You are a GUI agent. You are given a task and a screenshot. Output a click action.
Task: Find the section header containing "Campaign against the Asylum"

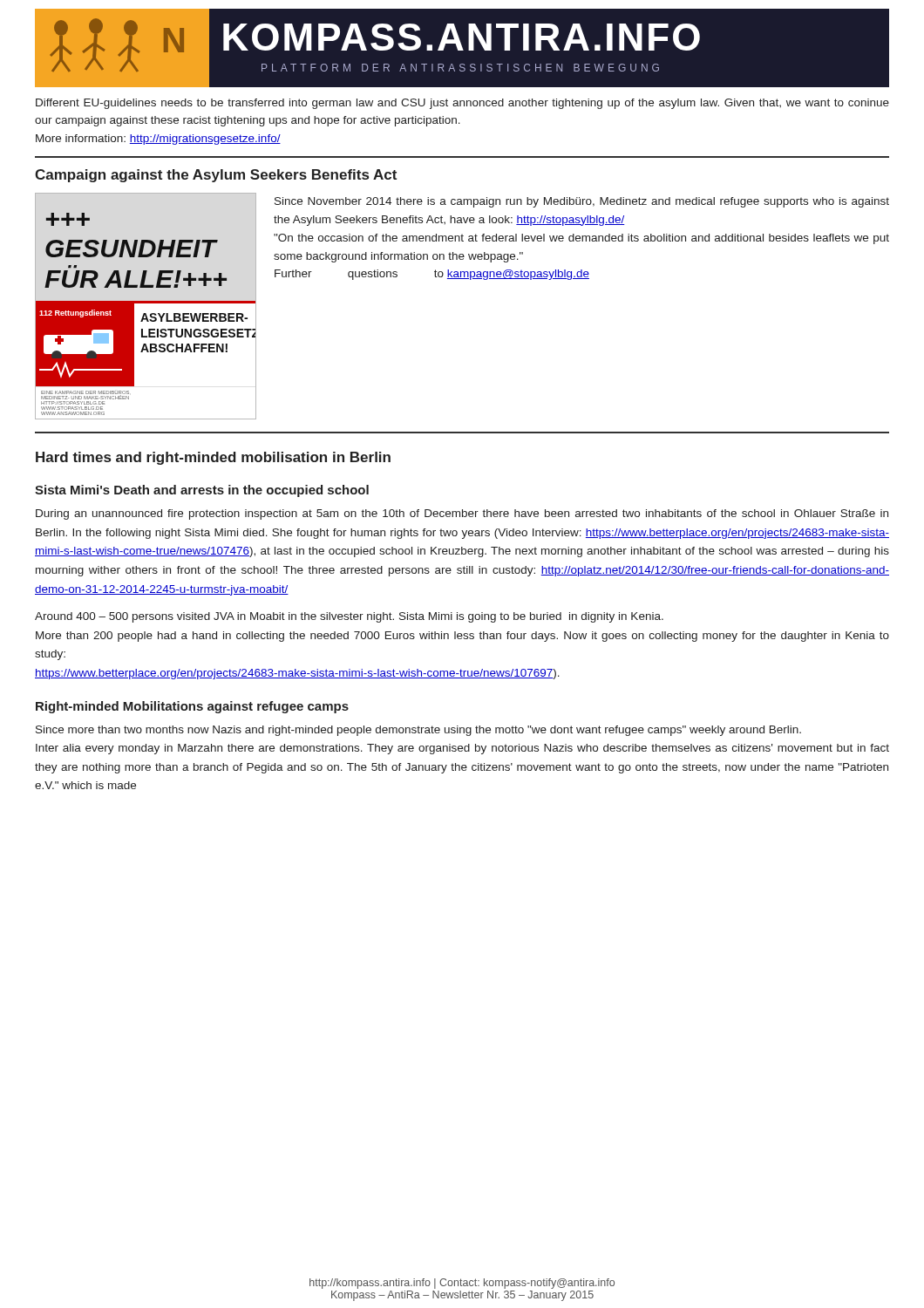point(216,175)
